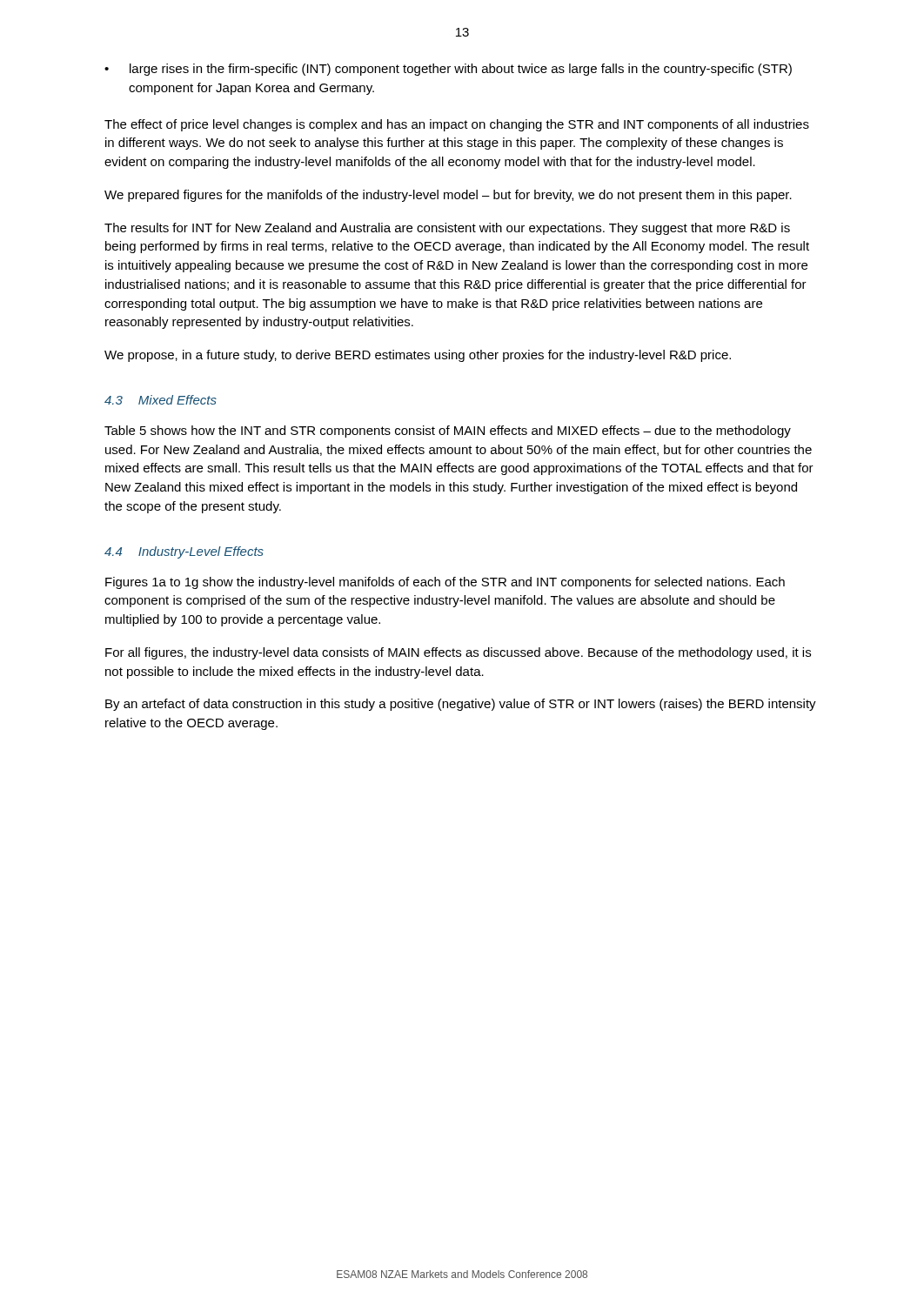Select the text block with the text "Table 5 shows how"
924x1305 pixels.
pyautogui.click(x=459, y=468)
